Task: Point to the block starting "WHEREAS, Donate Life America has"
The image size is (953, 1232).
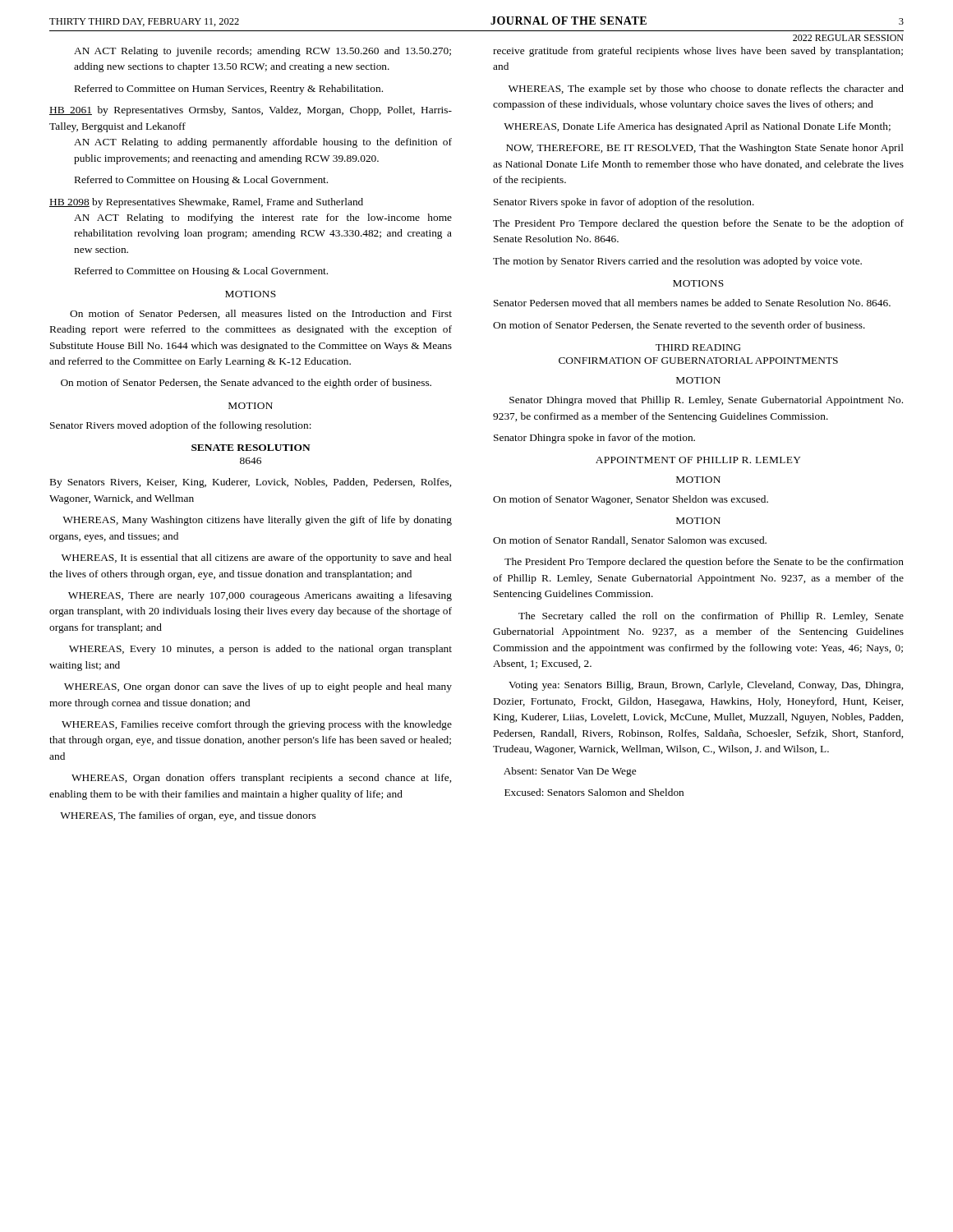Action: point(692,126)
